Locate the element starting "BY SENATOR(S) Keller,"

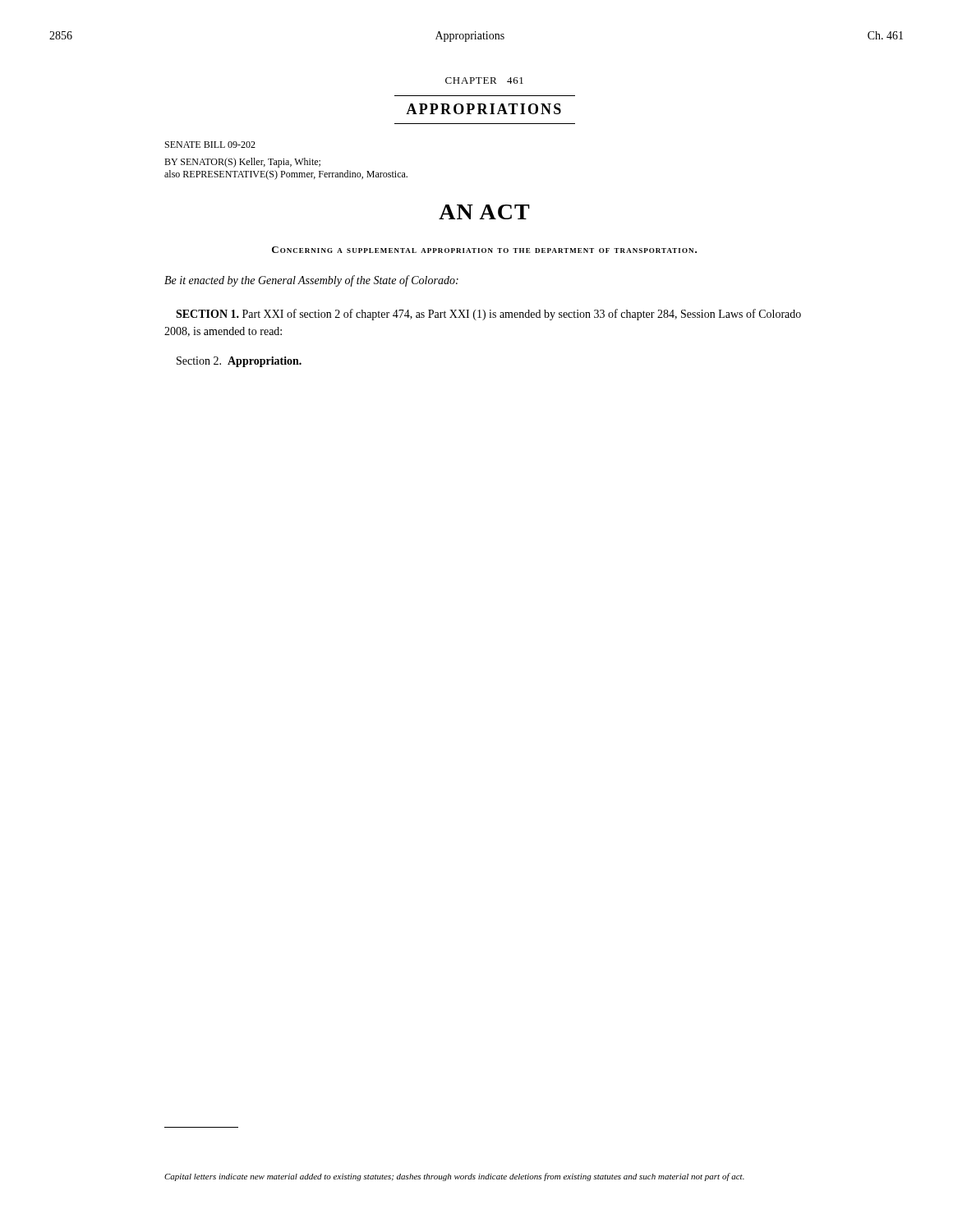tap(286, 168)
